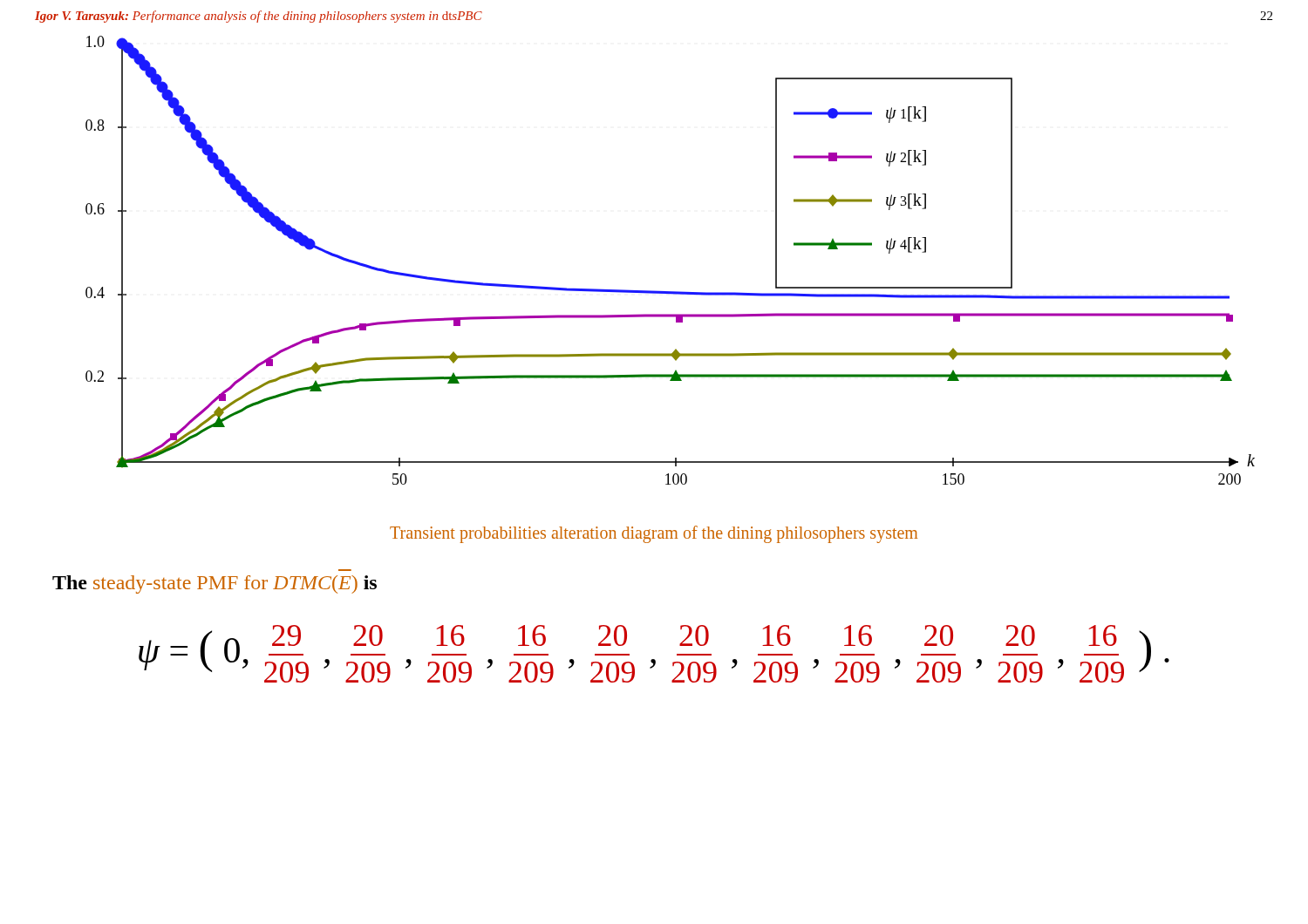1308x924 pixels.
Task: Find the formula containing "ψ = ( 0, 29"
Action: pyautogui.click(x=654, y=654)
